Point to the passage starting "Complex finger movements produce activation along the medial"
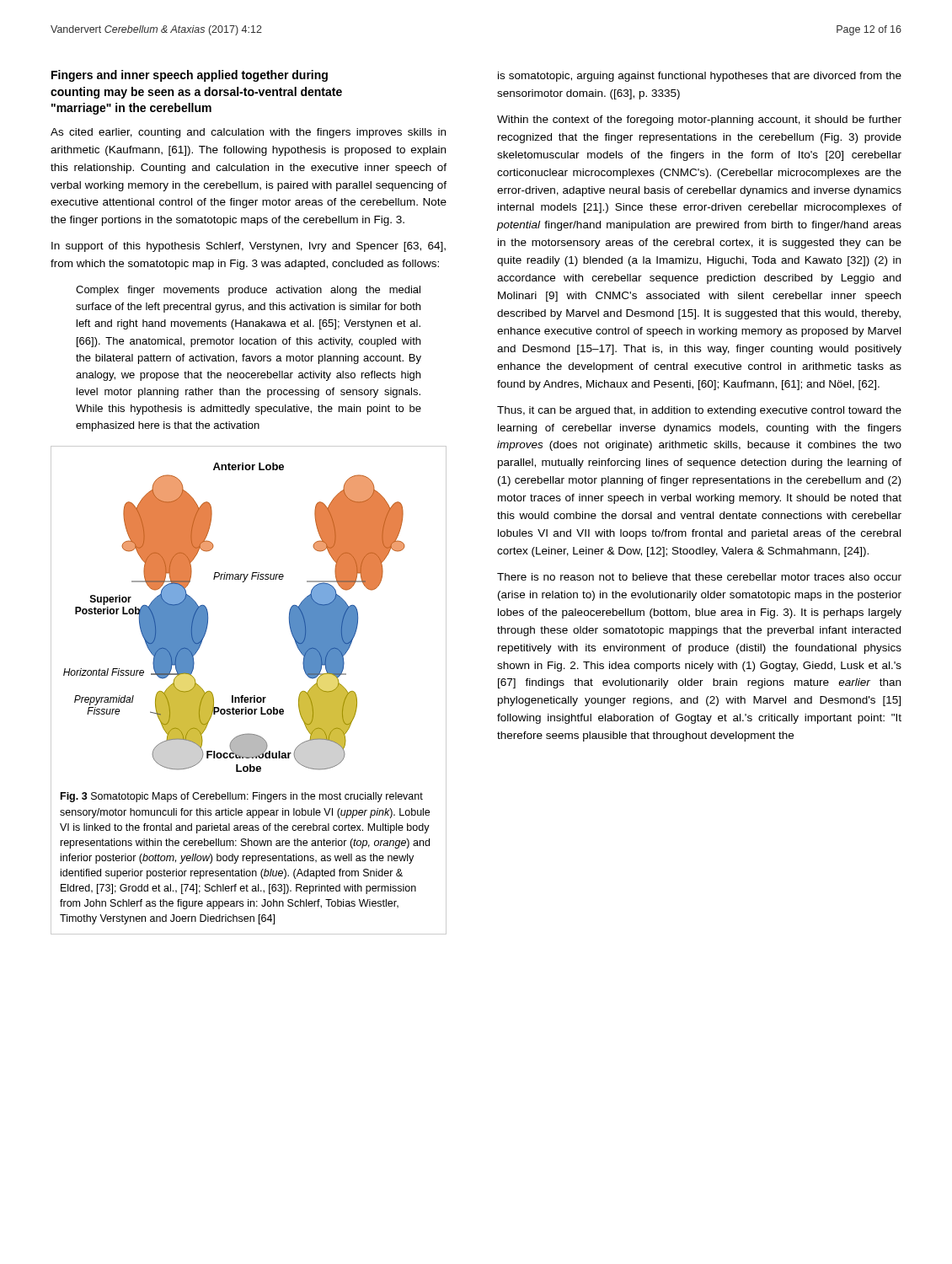The image size is (952, 1264). [249, 357]
